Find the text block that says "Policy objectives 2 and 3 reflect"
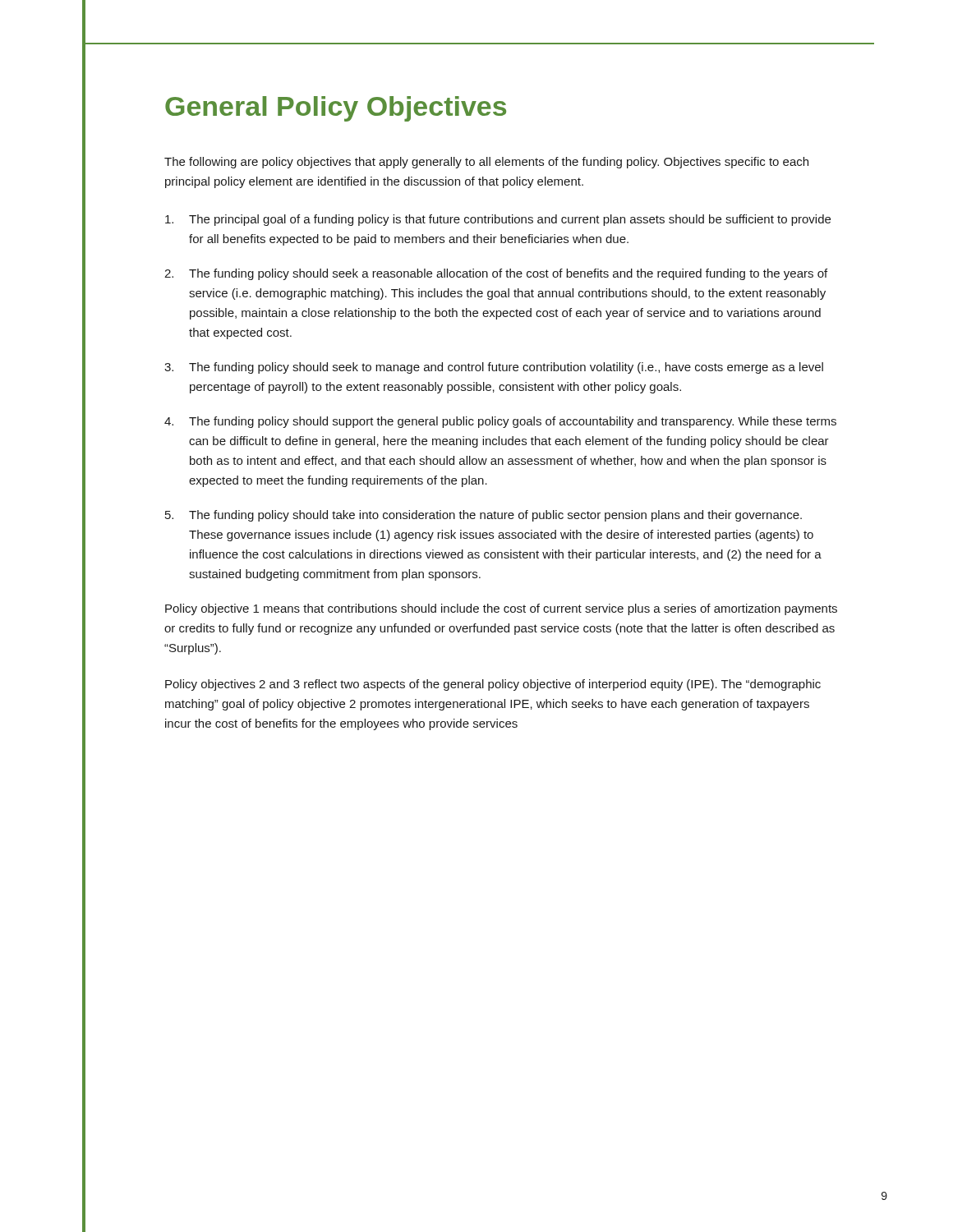Image resolution: width=953 pixels, height=1232 pixels. coord(493,704)
